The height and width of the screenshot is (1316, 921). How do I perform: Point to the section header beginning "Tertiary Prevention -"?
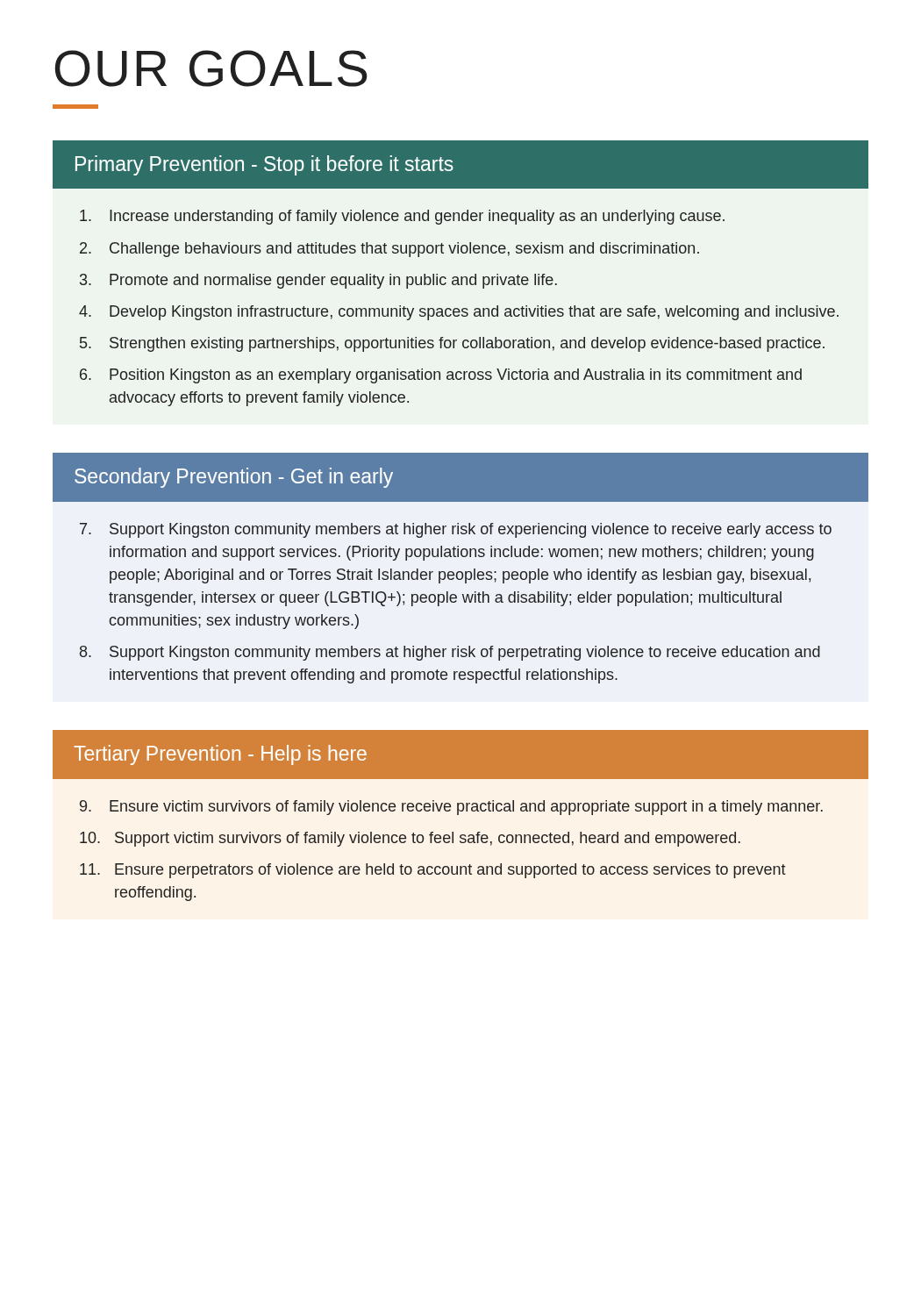460,755
